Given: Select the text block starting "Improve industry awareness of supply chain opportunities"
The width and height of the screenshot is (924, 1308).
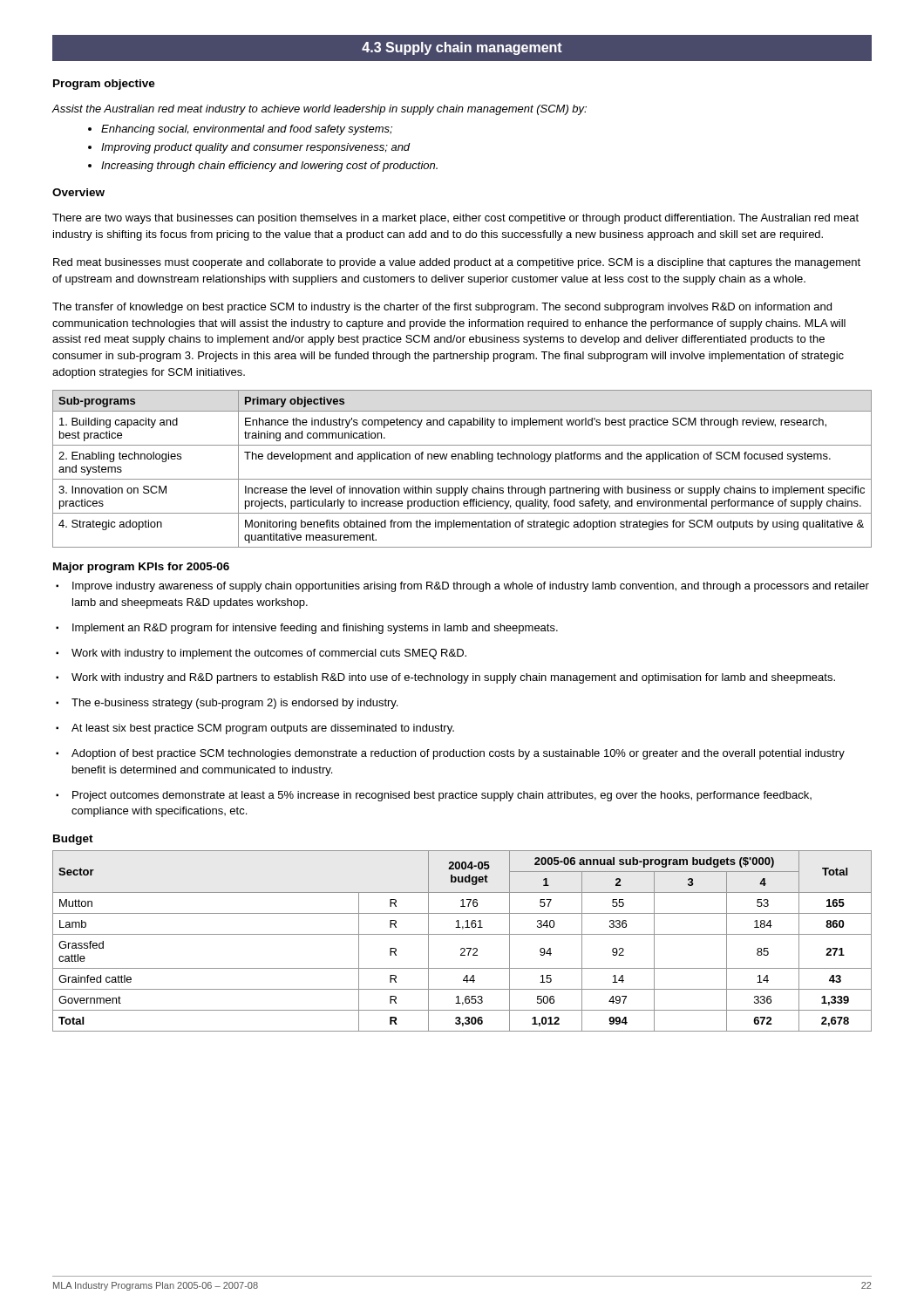Looking at the screenshot, I should coord(470,595).
